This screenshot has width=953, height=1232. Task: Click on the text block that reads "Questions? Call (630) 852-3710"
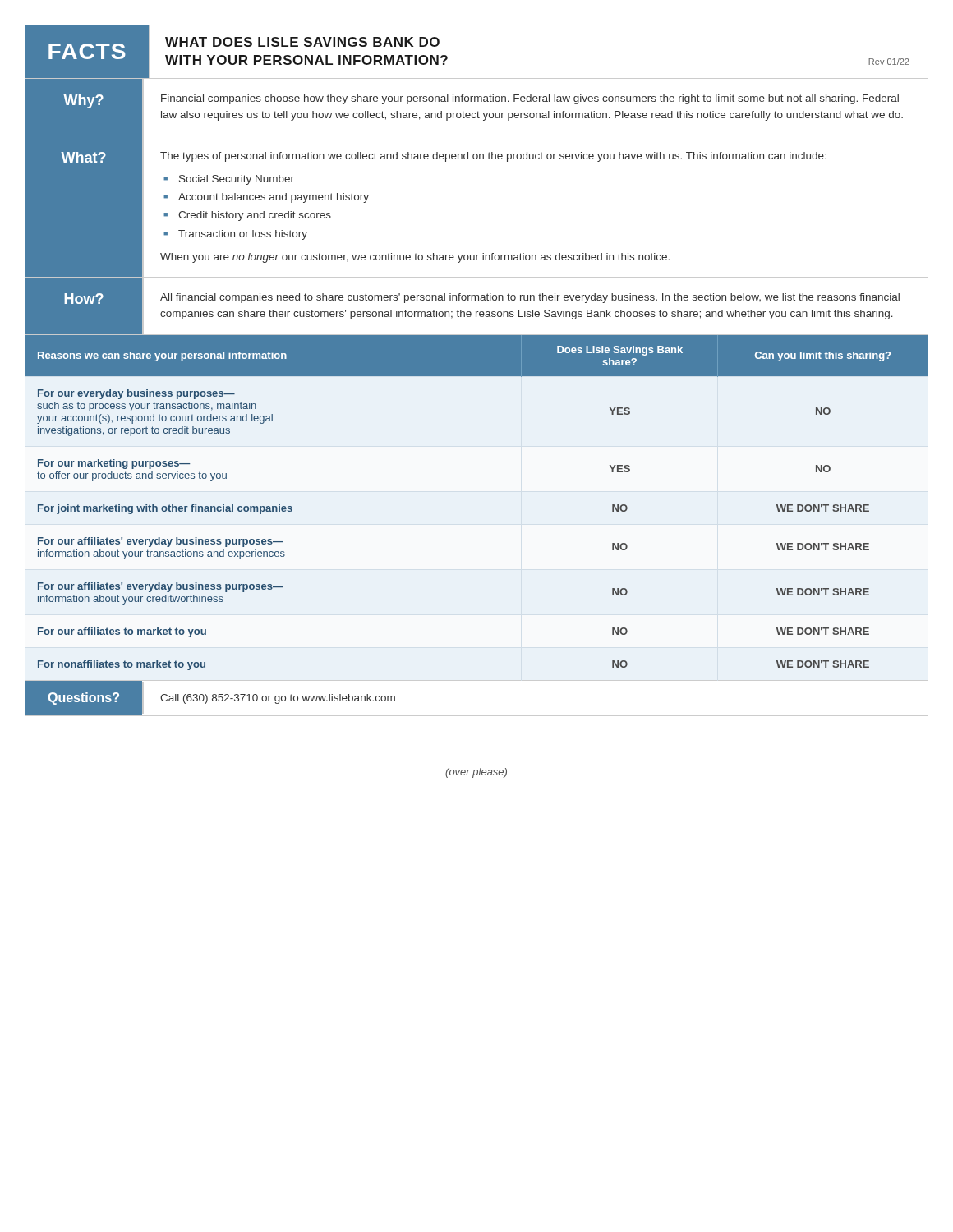click(x=476, y=698)
